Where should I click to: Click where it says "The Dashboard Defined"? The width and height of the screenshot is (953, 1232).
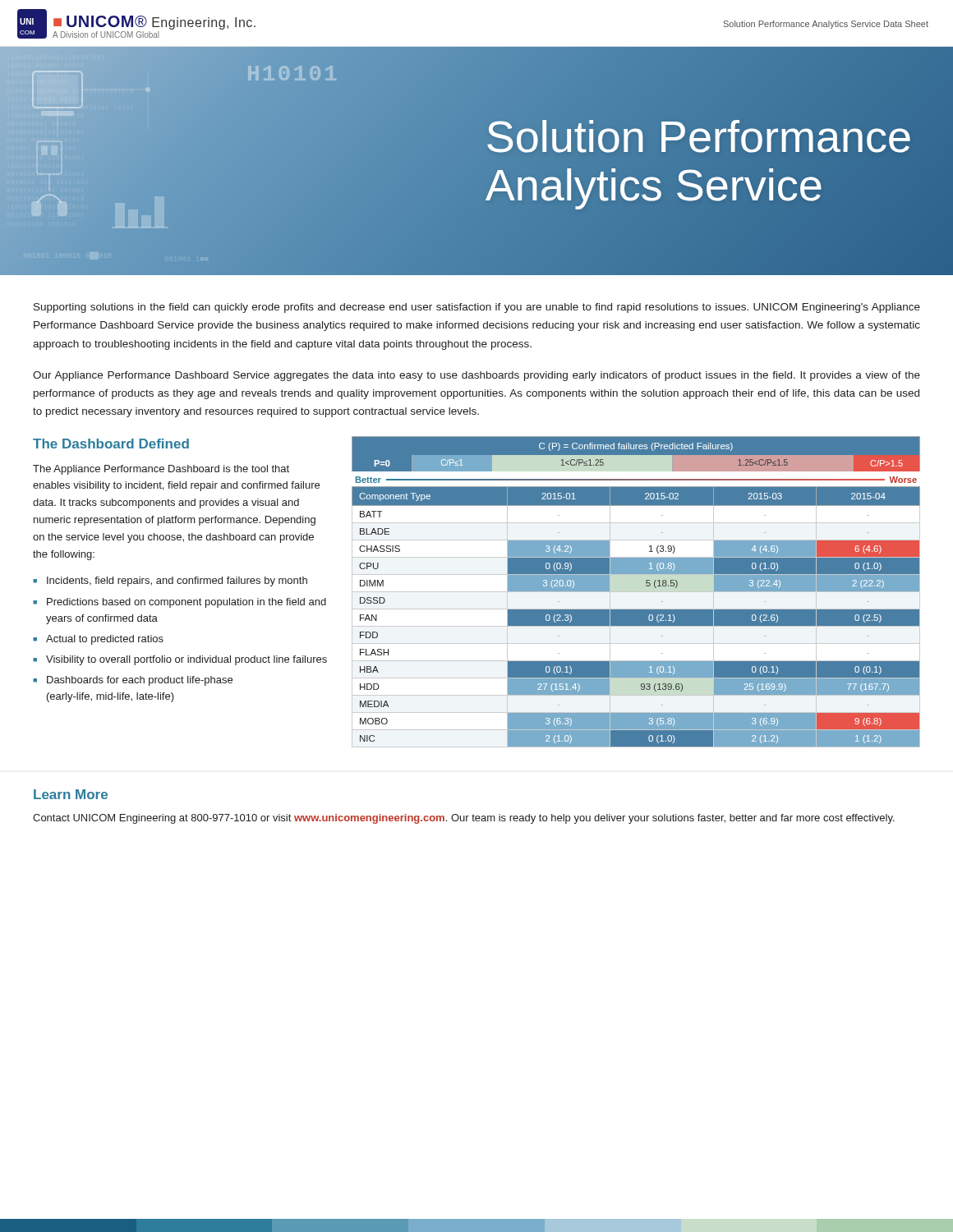111,444
